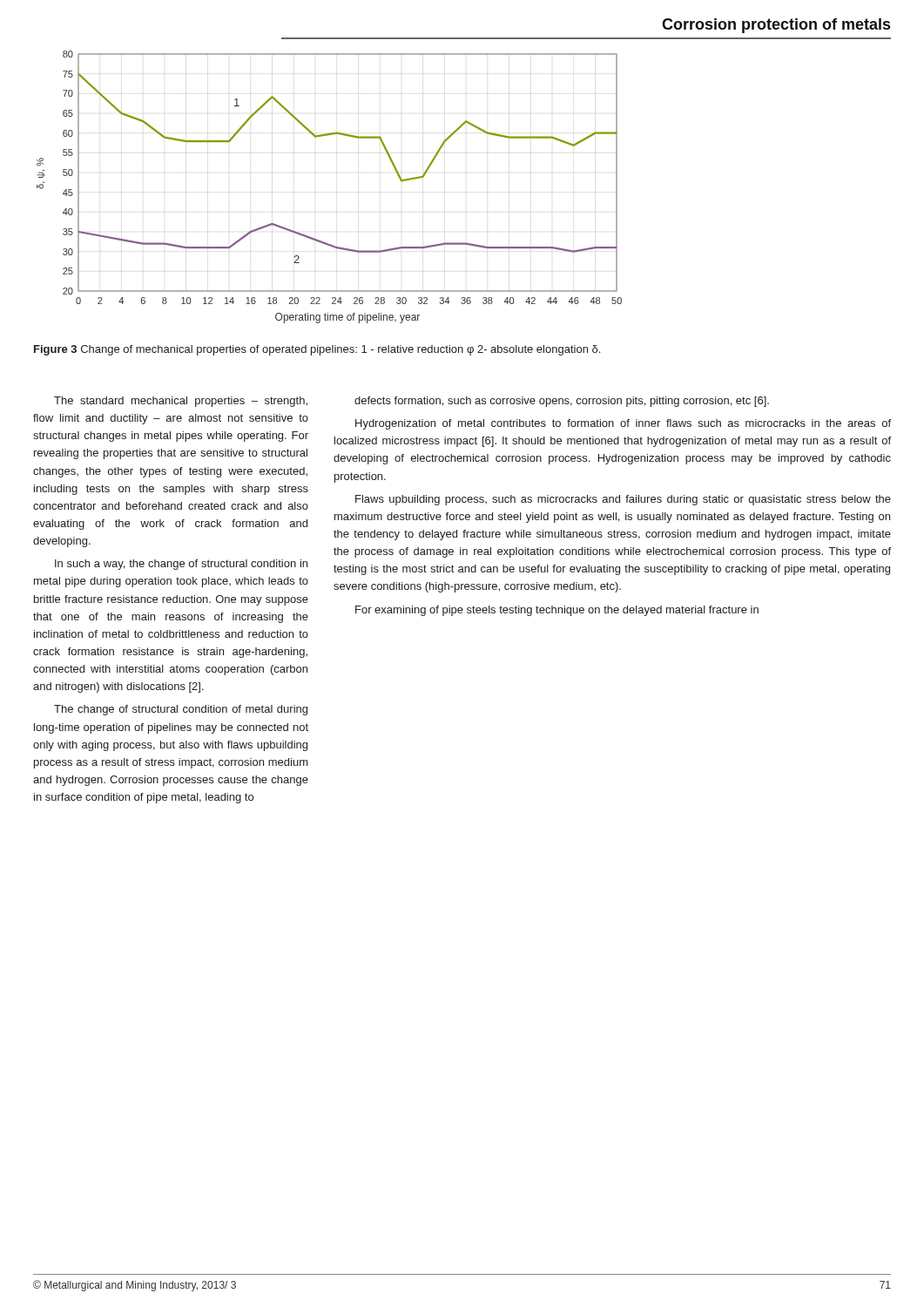Click on the passage starting "defects formation, such as corrosive opens, corrosion"

point(612,505)
